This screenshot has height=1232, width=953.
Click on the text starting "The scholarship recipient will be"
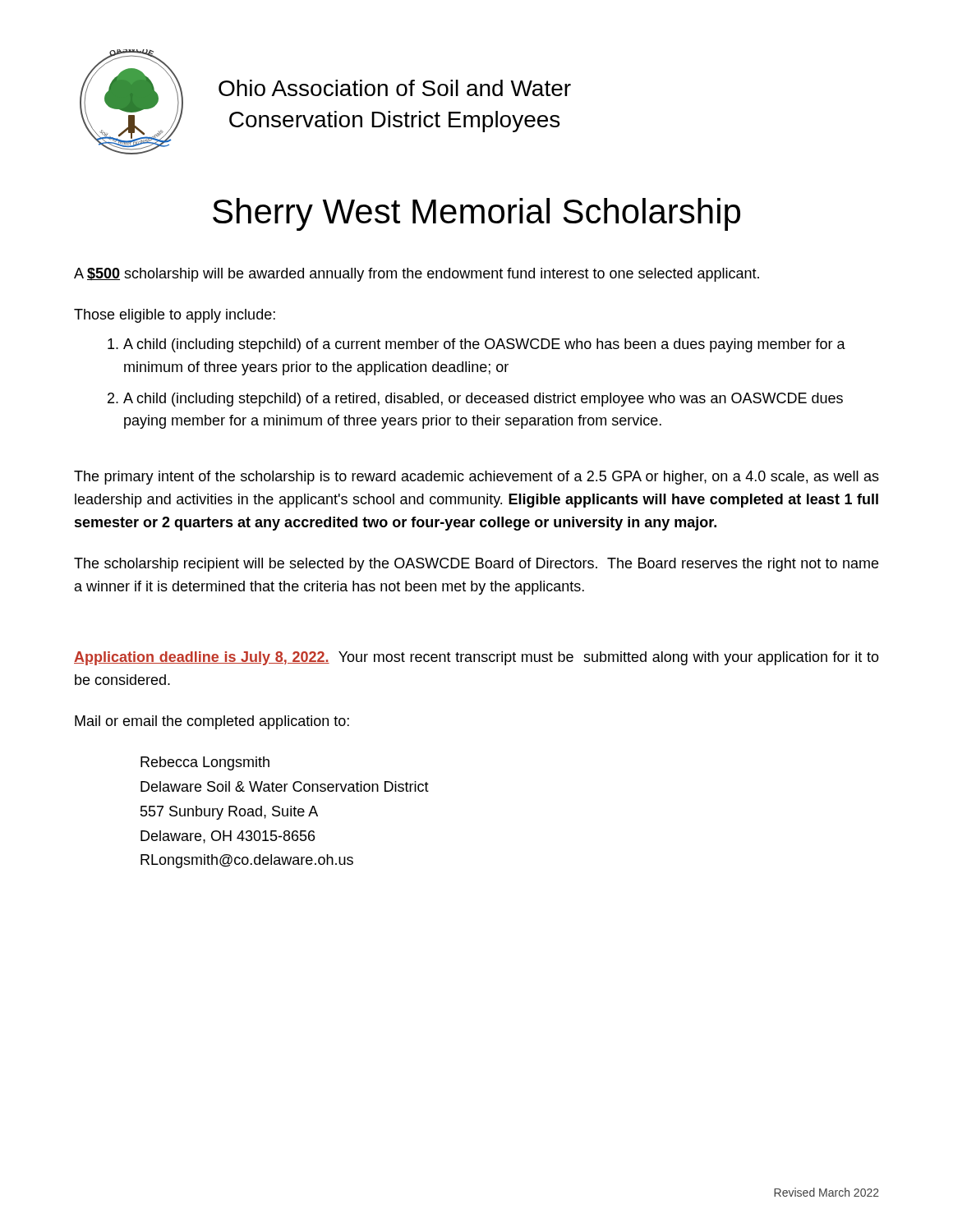click(x=476, y=575)
